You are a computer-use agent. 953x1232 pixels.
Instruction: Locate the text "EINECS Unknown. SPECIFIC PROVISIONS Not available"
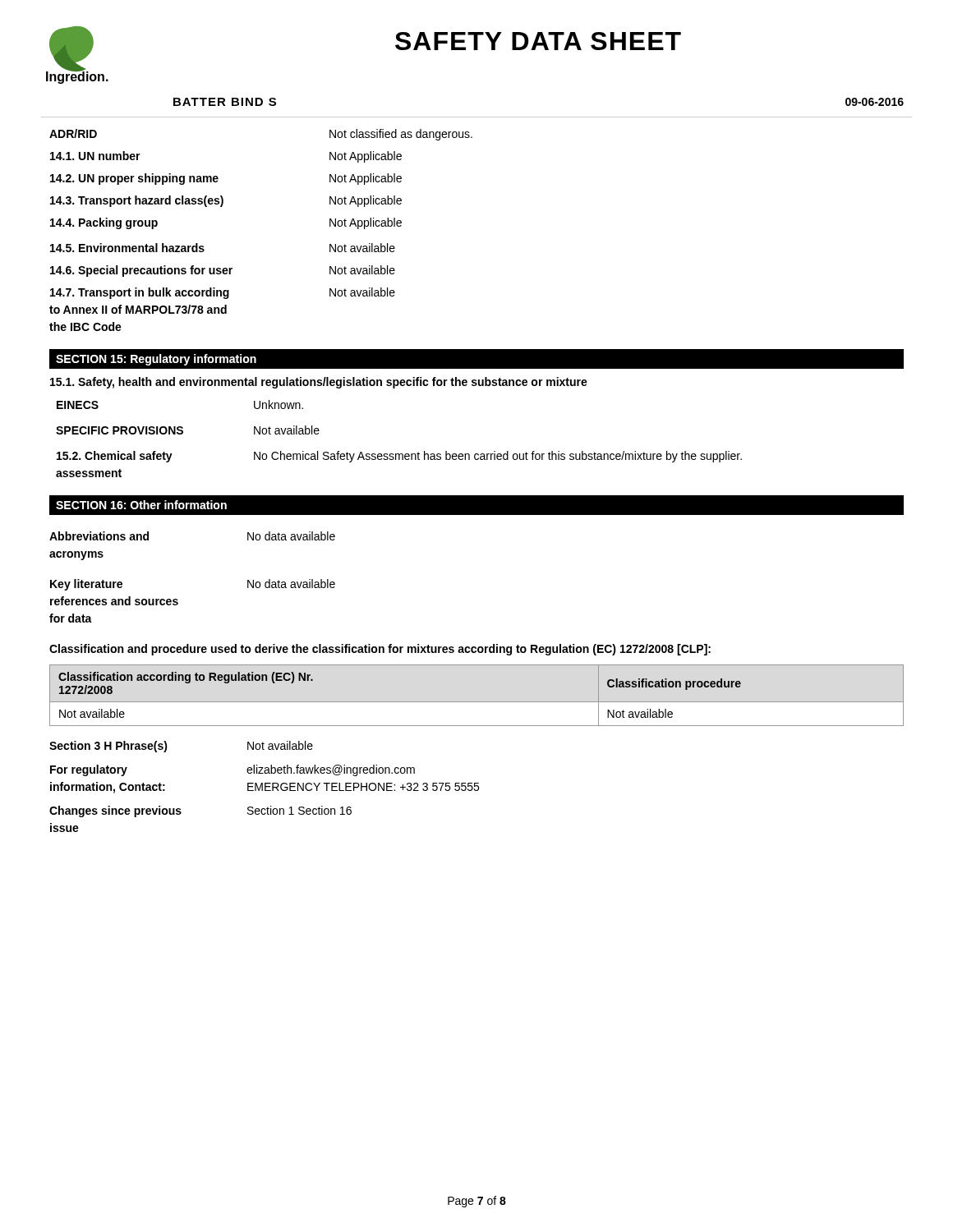[x=78, y=405]
